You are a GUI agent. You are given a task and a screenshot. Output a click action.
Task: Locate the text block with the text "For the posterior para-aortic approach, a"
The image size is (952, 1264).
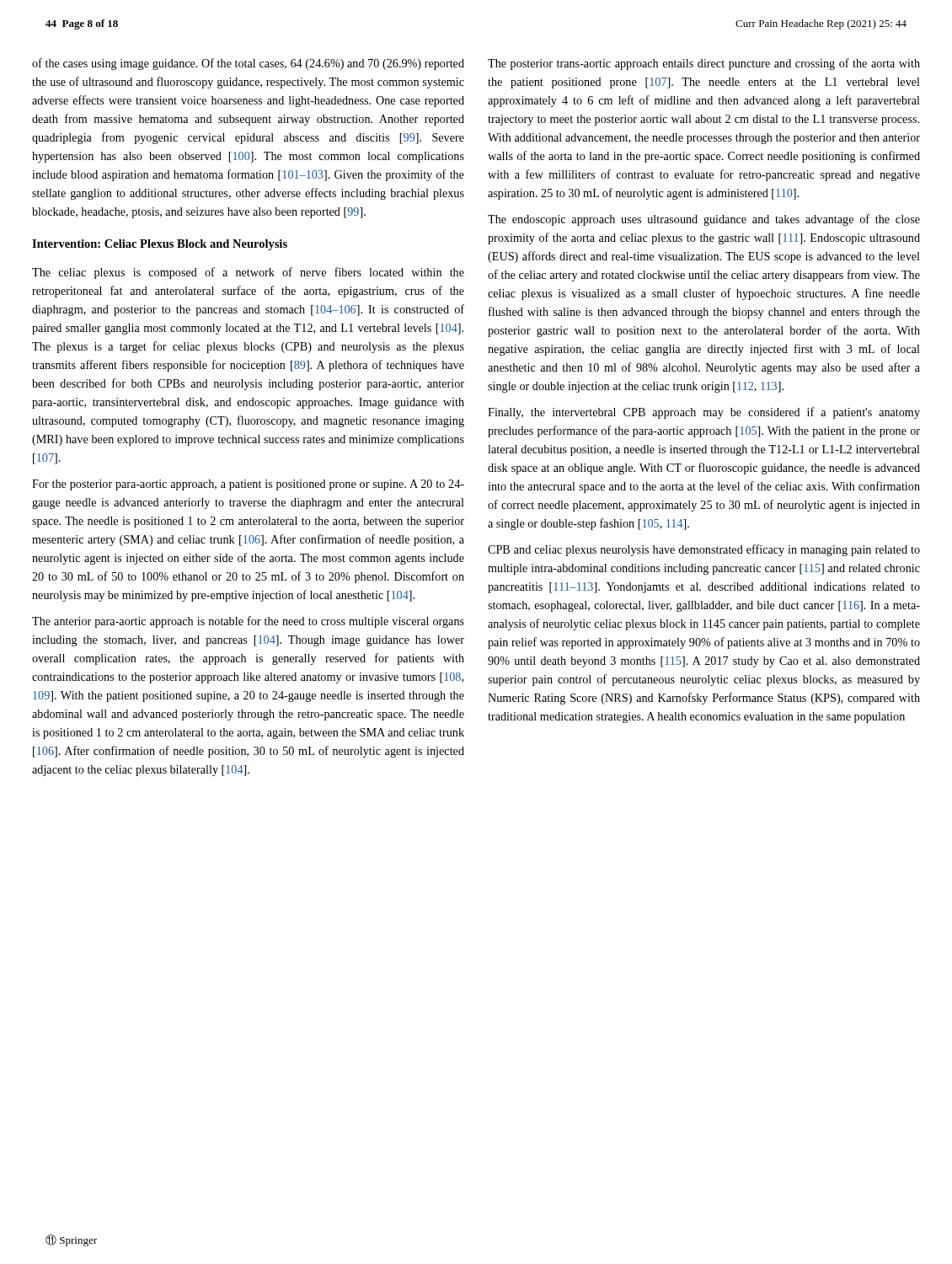point(248,539)
